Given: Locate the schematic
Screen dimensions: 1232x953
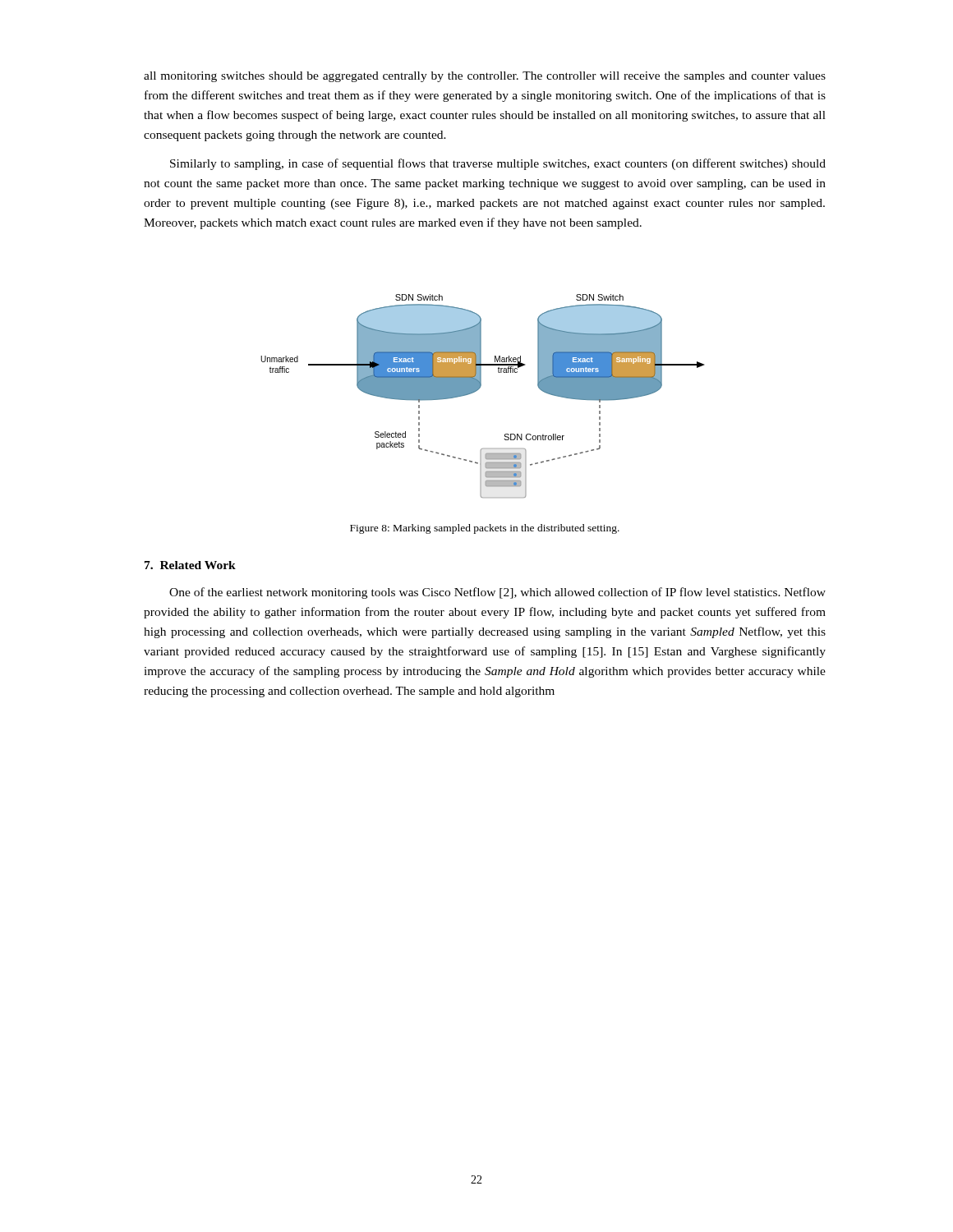Looking at the screenshot, I should click(x=485, y=384).
